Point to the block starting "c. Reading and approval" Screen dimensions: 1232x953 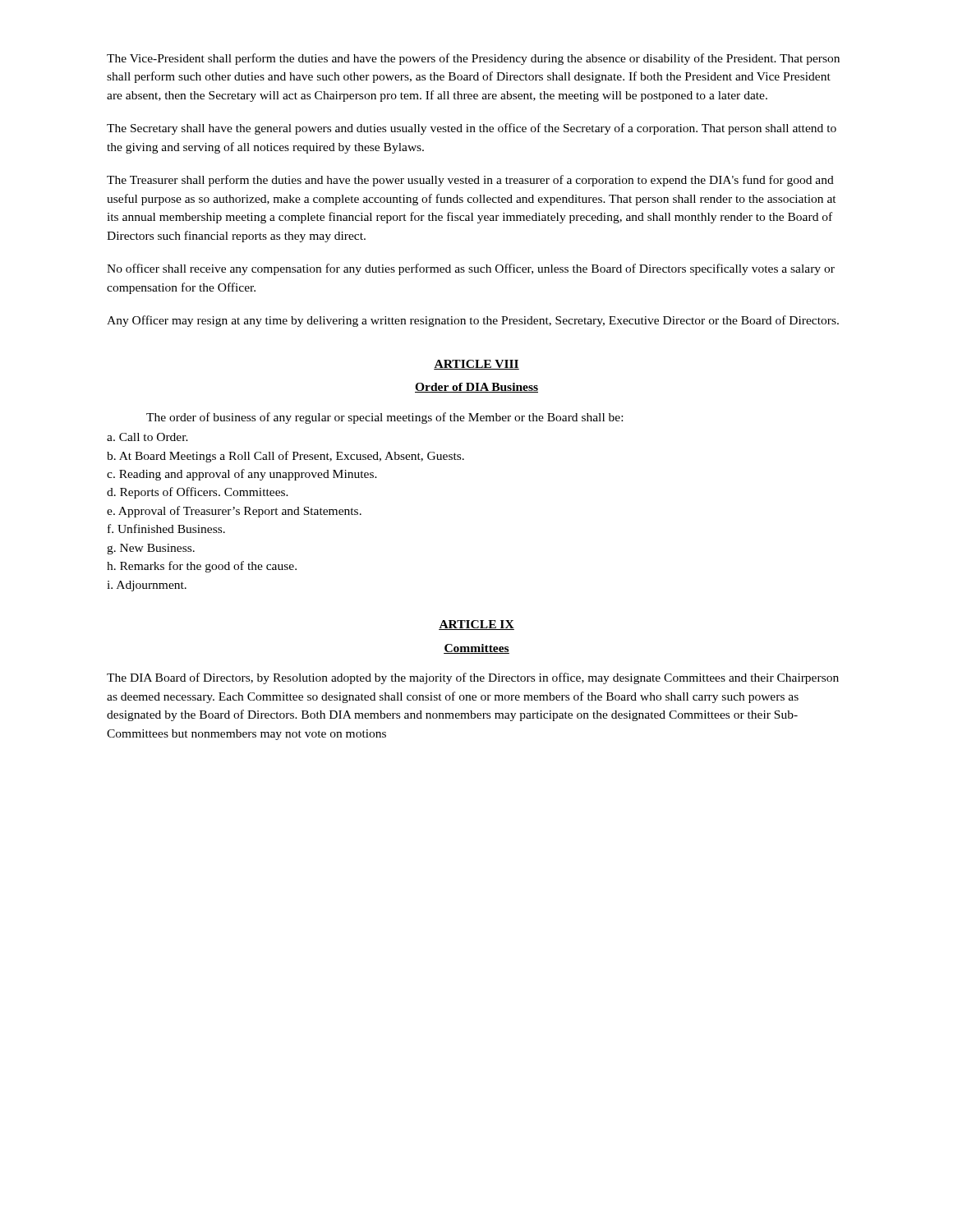pos(242,473)
